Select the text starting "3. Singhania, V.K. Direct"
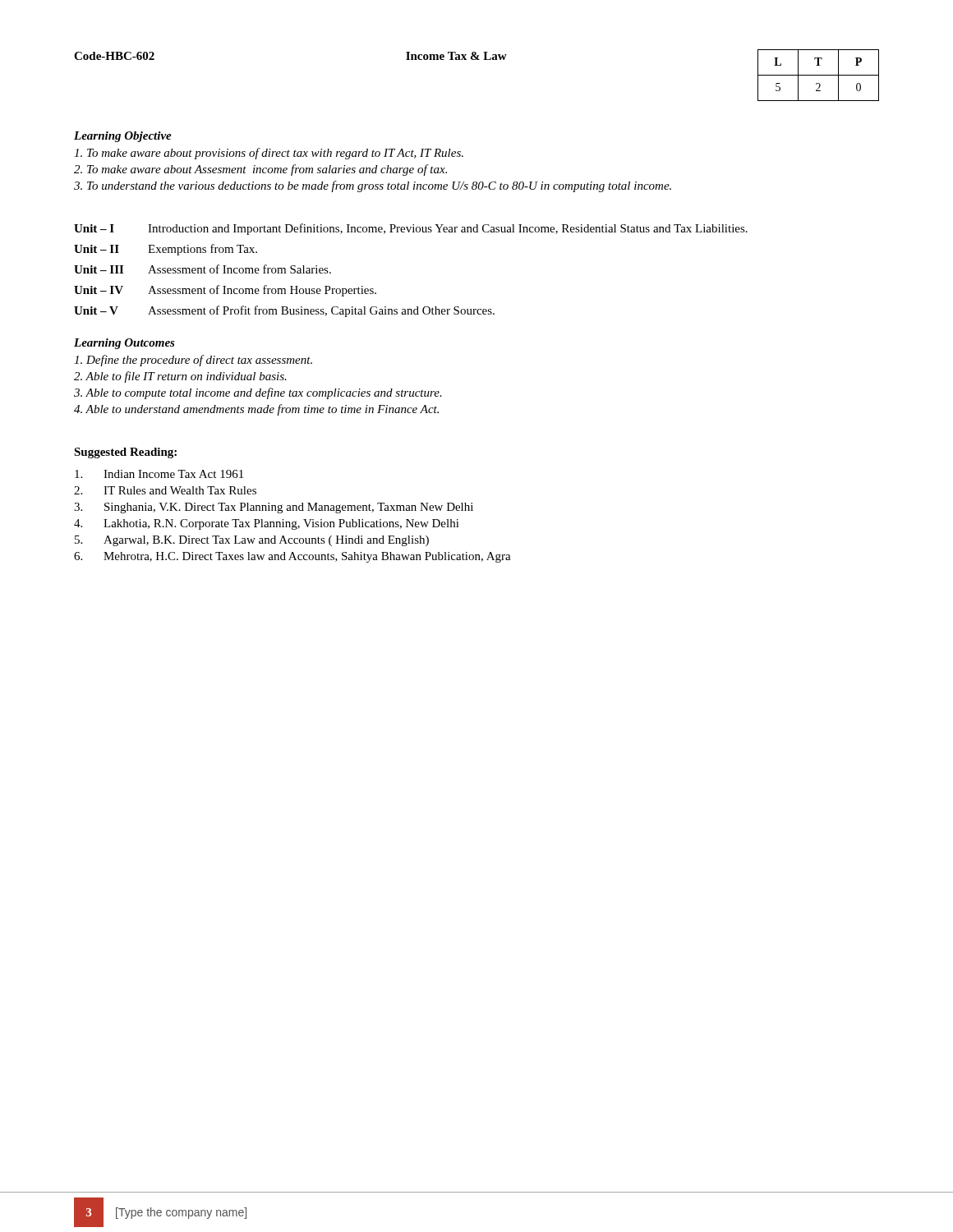The height and width of the screenshot is (1232, 953). coord(476,507)
